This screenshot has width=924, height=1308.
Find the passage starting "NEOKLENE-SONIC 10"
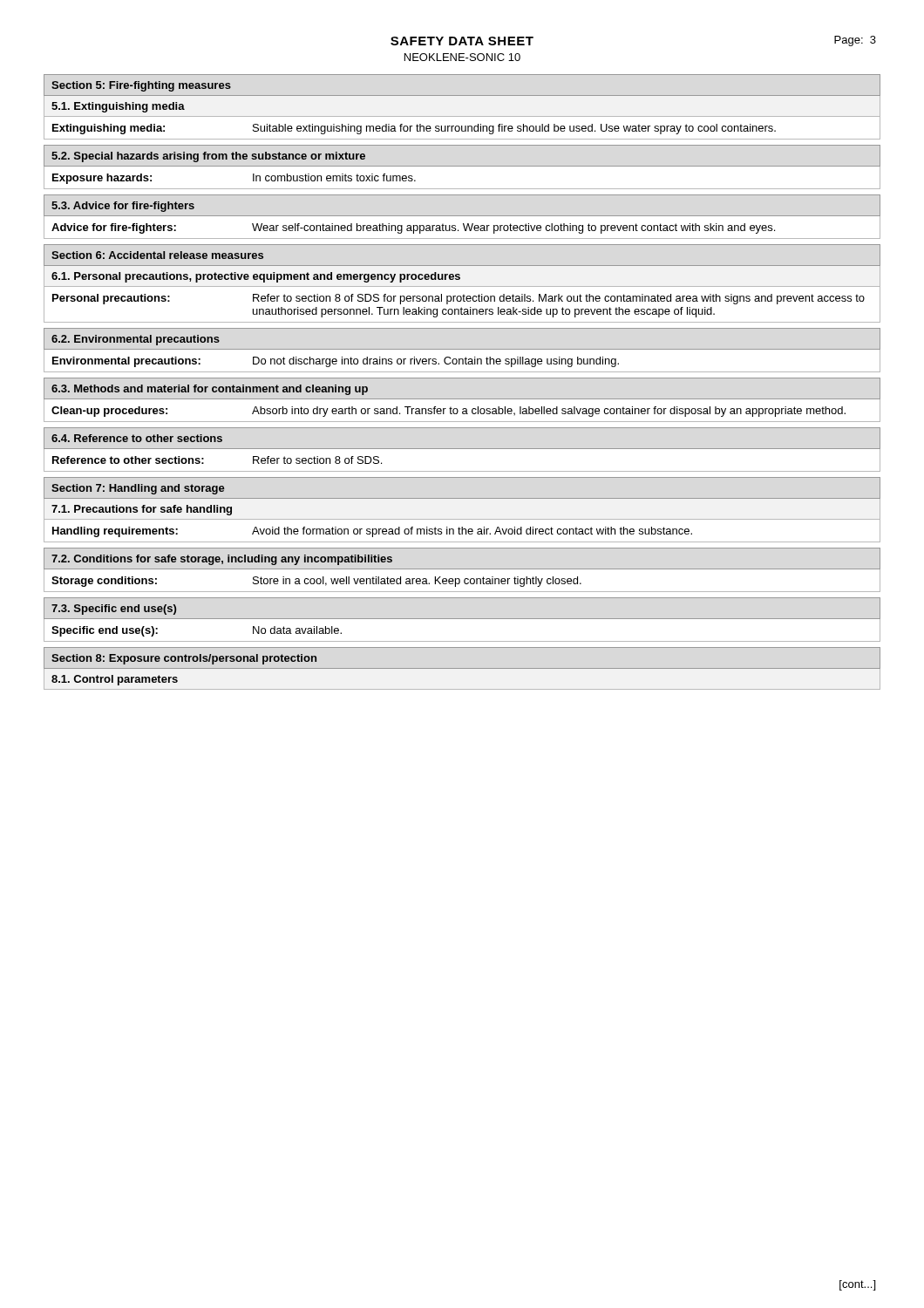pos(462,57)
